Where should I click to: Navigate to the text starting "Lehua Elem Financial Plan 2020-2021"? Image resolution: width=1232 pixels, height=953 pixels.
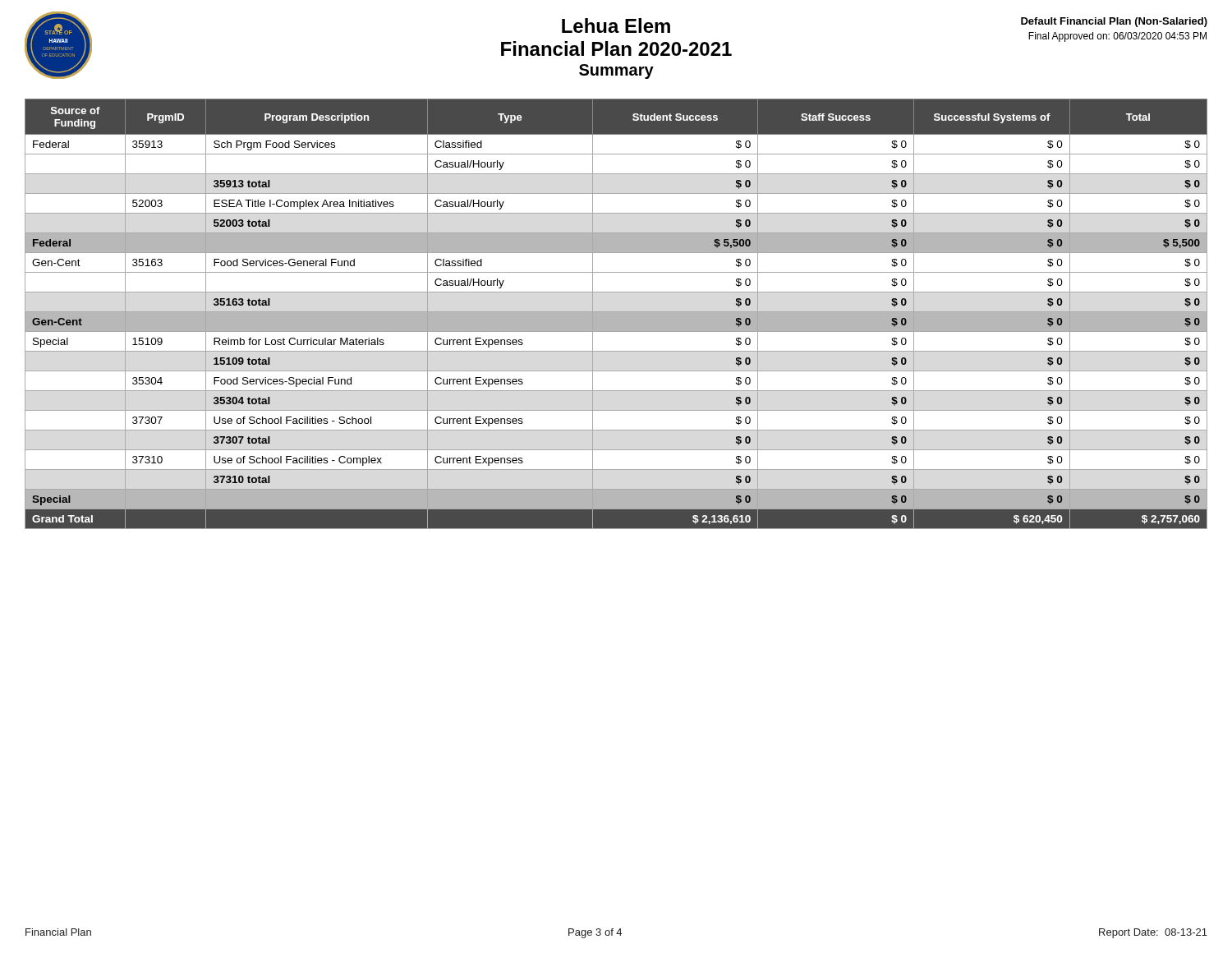click(x=616, y=47)
